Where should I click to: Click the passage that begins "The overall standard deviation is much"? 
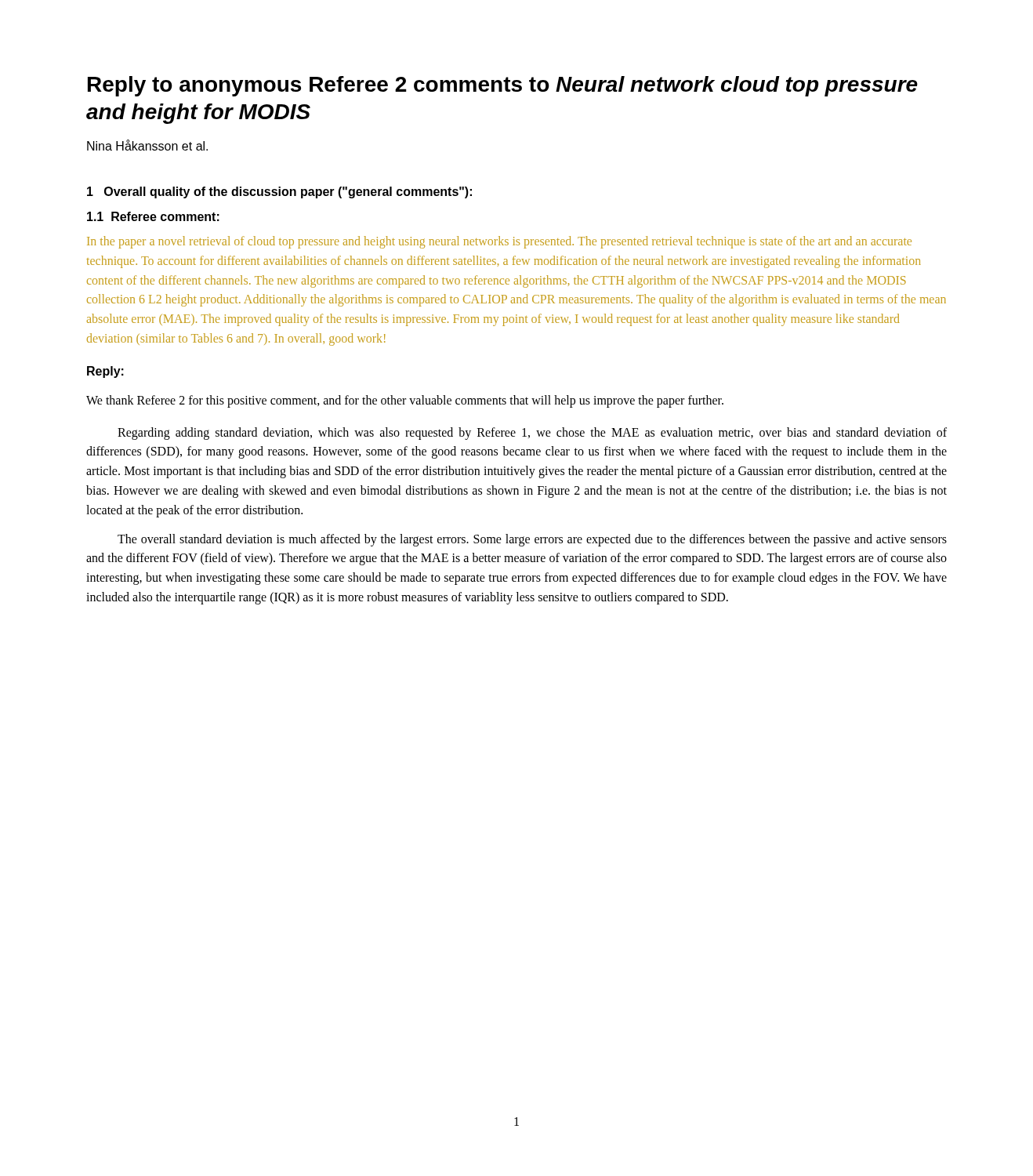[x=516, y=568]
